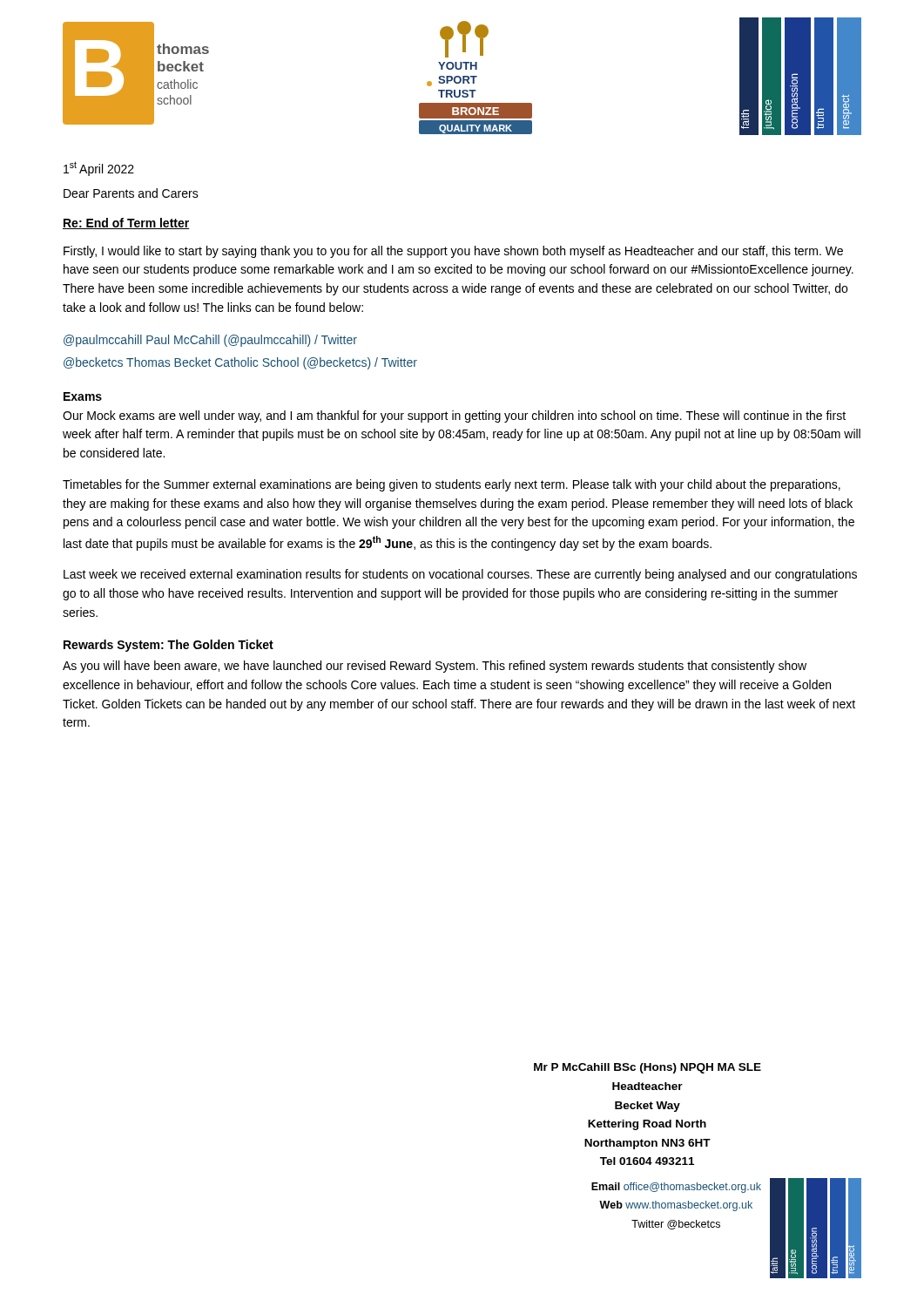Viewport: 924px width, 1307px height.
Task: Locate the text block starting "Email office@thomasbecket.org.uk Web"
Action: [x=676, y=1205]
